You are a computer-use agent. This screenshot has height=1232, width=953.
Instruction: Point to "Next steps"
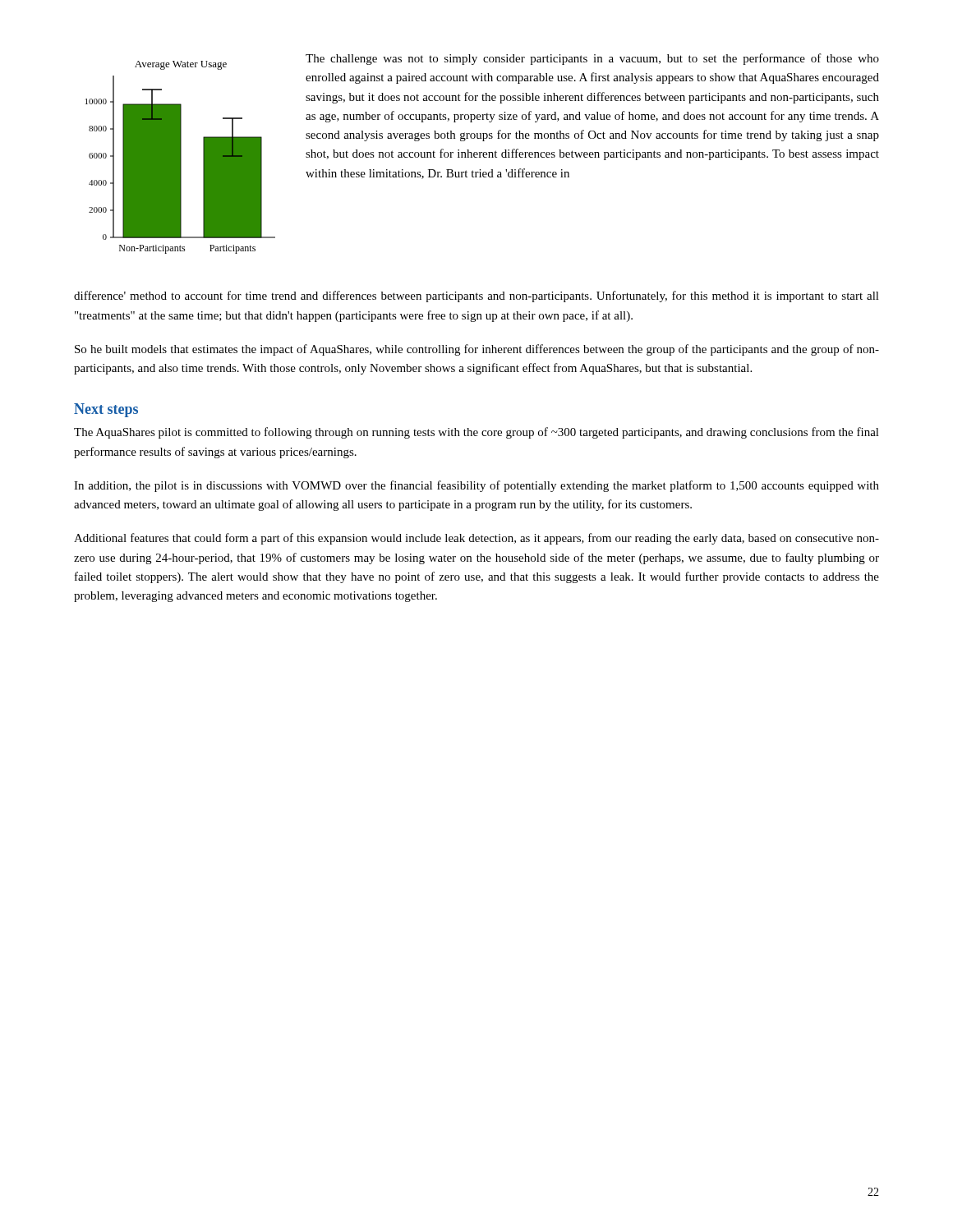pos(106,409)
